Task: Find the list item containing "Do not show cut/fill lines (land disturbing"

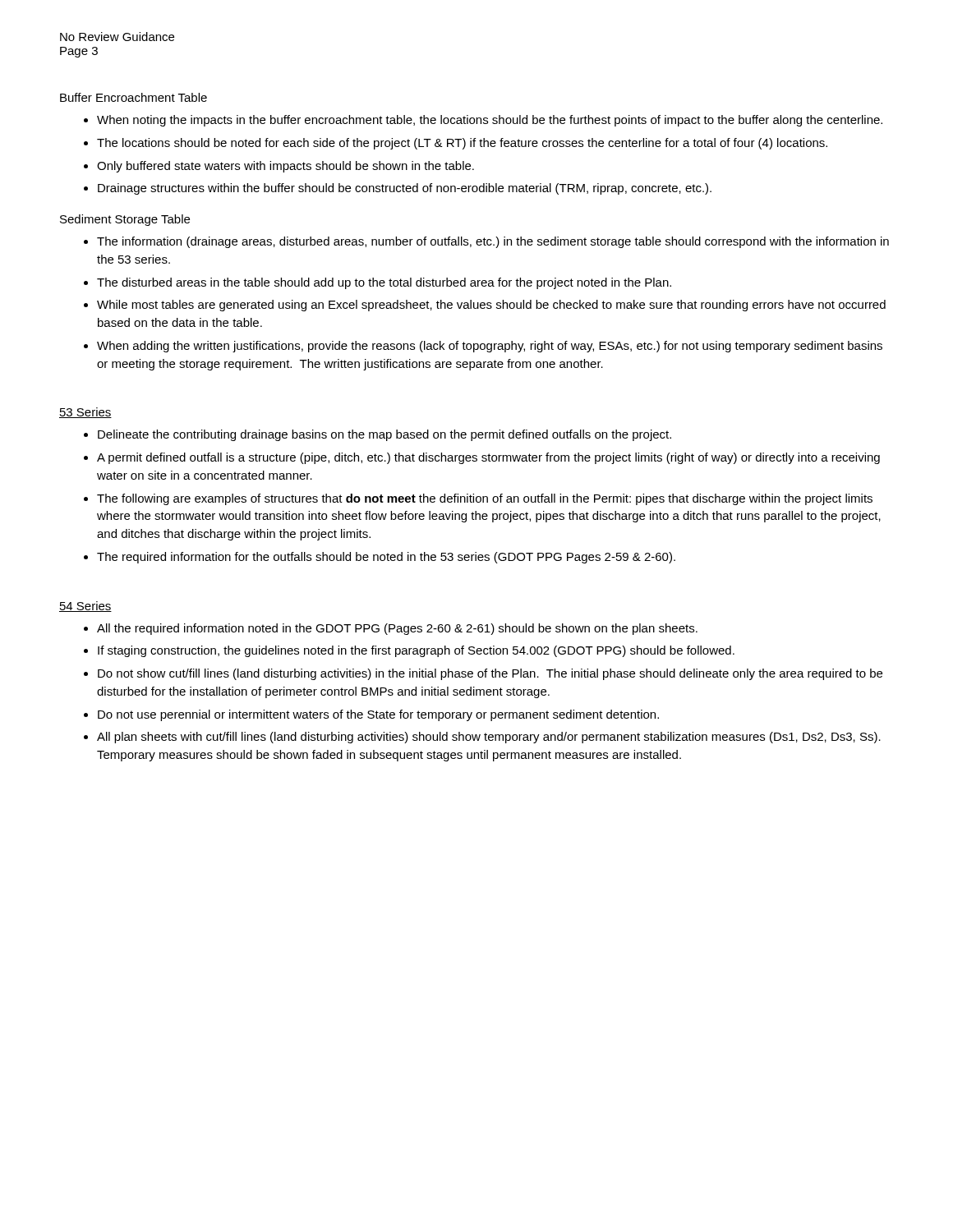Action: coord(490,682)
